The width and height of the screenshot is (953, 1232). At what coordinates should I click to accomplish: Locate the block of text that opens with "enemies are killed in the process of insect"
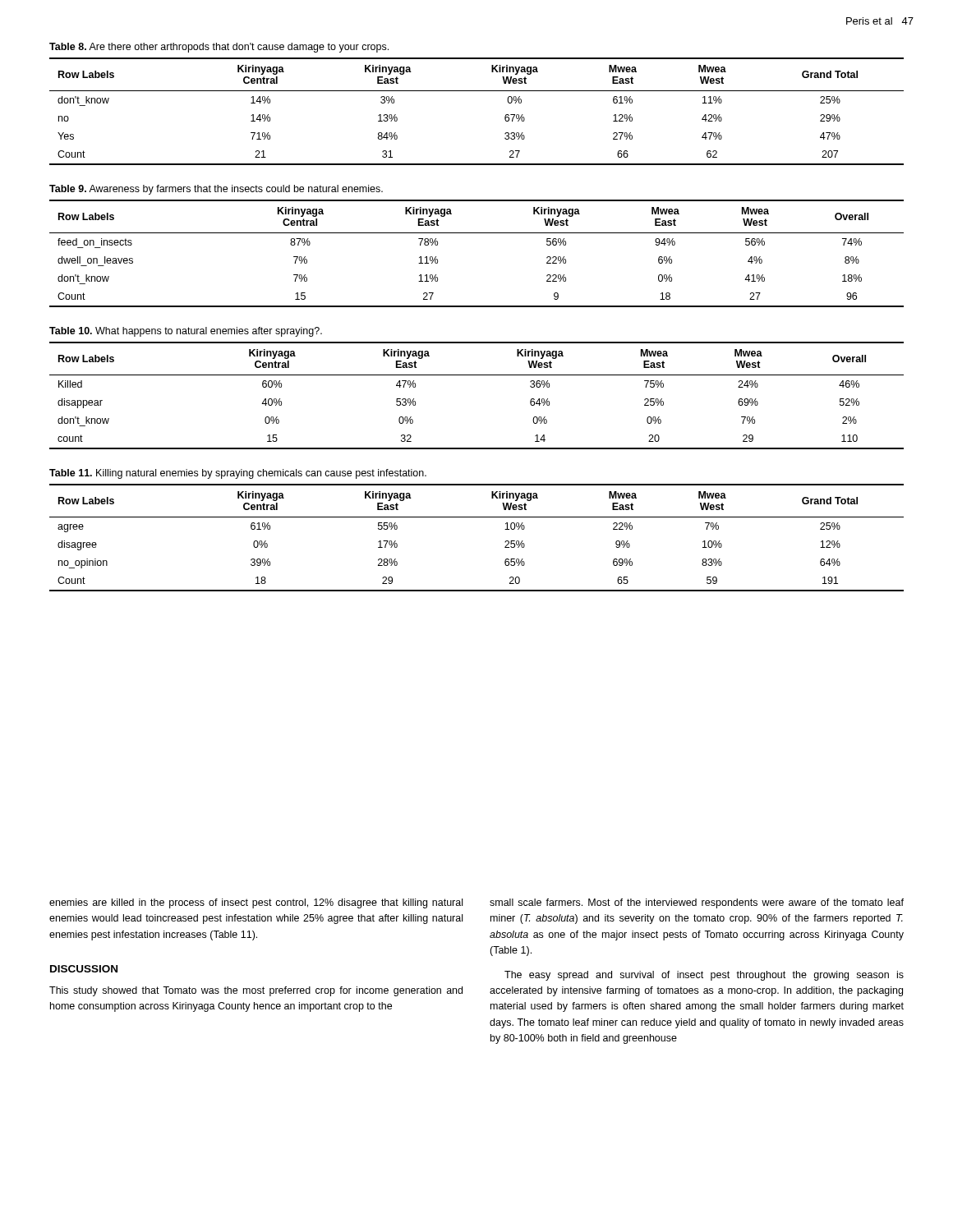[x=256, y=919]
